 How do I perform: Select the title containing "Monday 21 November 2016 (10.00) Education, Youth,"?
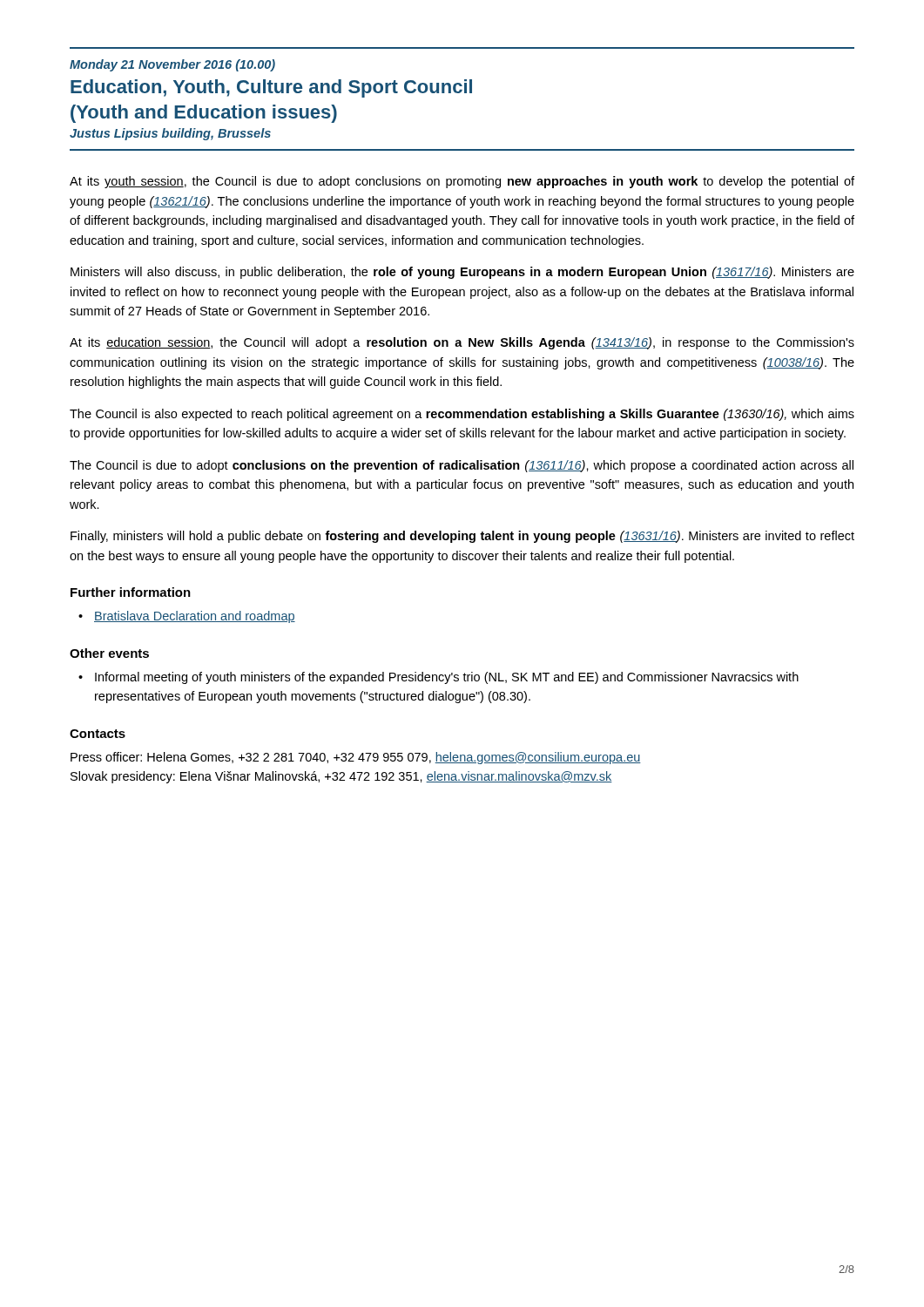click(462, 99)
